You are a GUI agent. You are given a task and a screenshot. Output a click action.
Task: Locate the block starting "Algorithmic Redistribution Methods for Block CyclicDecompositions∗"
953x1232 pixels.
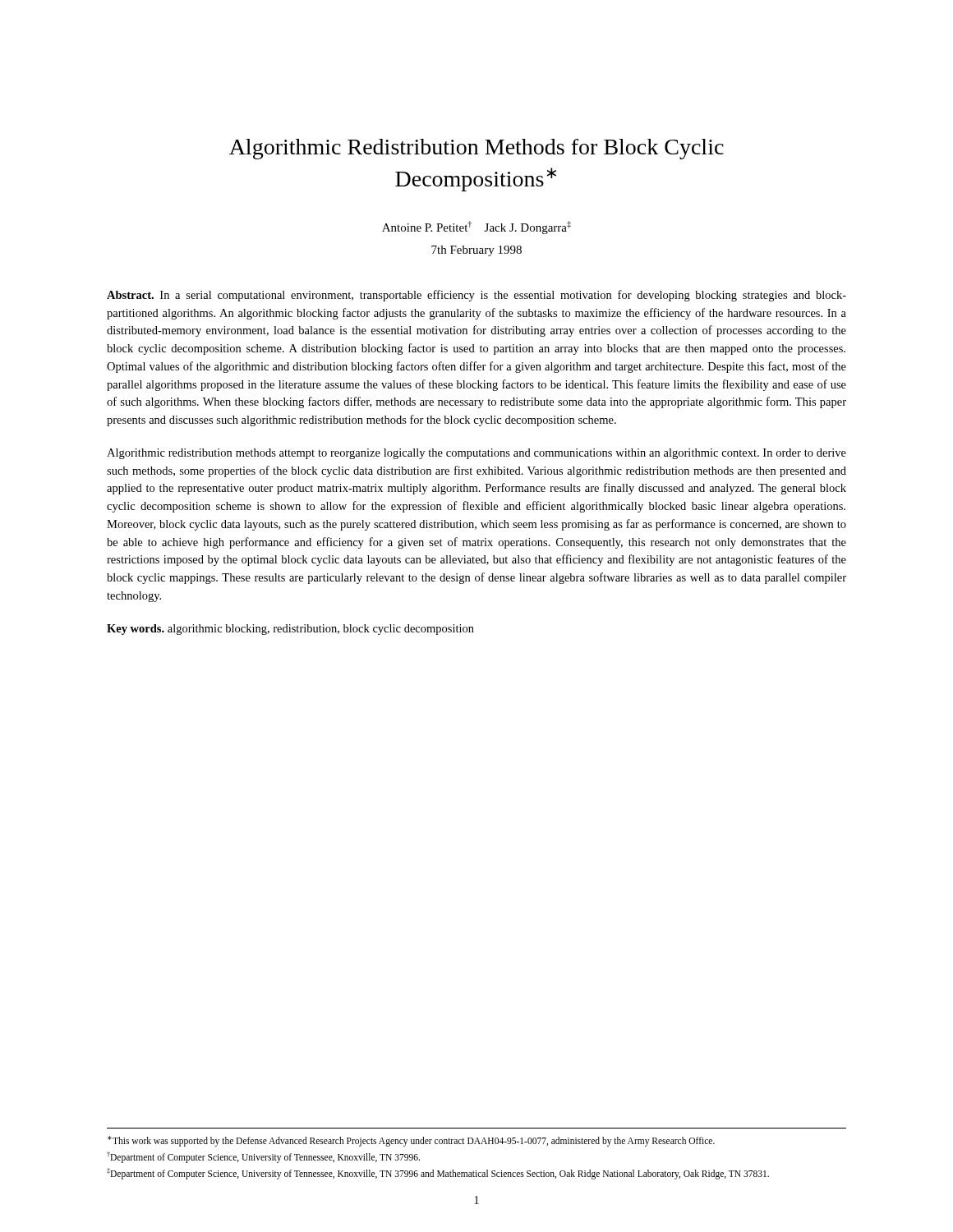pyautogui.click(x=476, y=163)
